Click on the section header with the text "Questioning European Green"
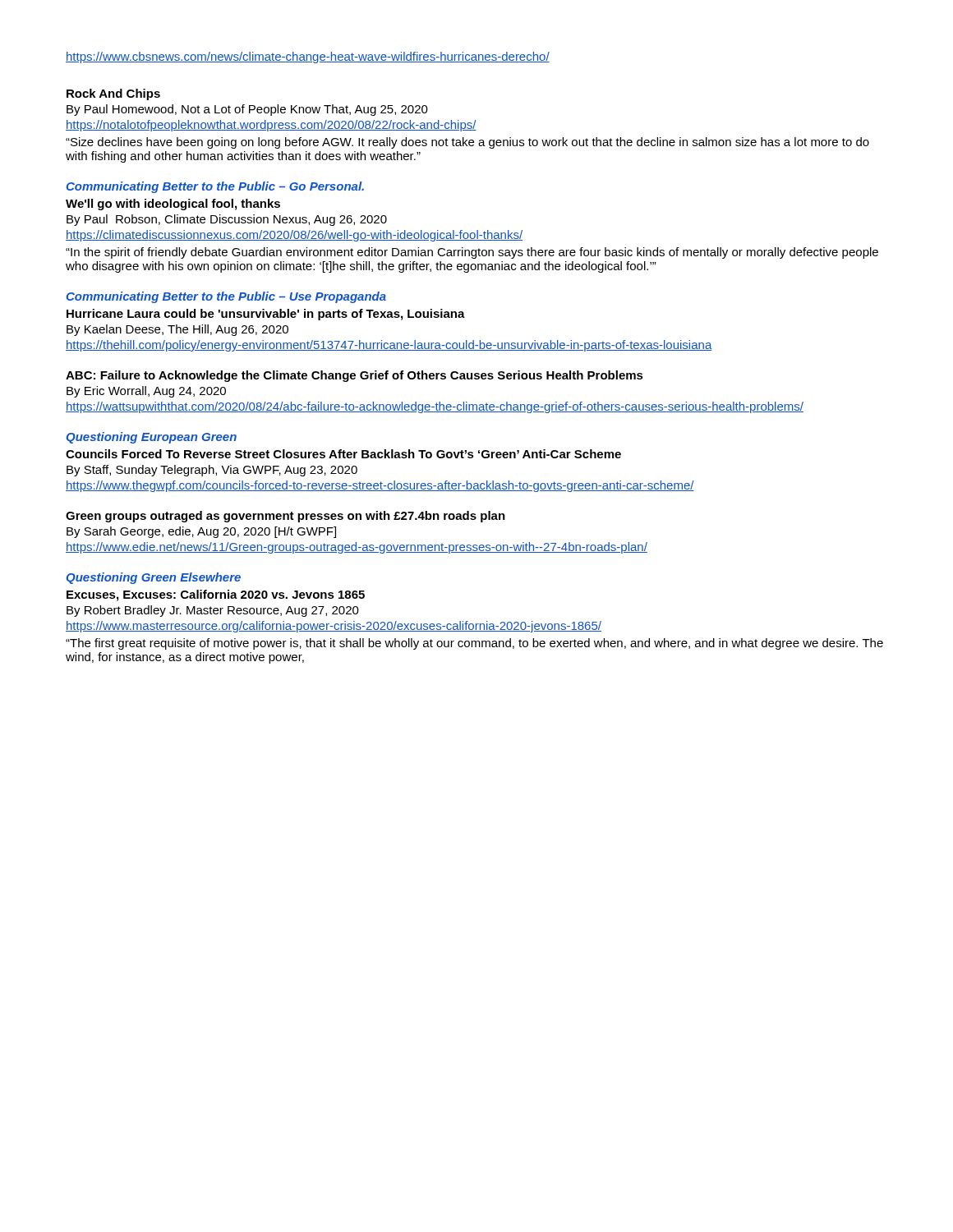Screen dimensions: 1232x953 click(151, 437)
